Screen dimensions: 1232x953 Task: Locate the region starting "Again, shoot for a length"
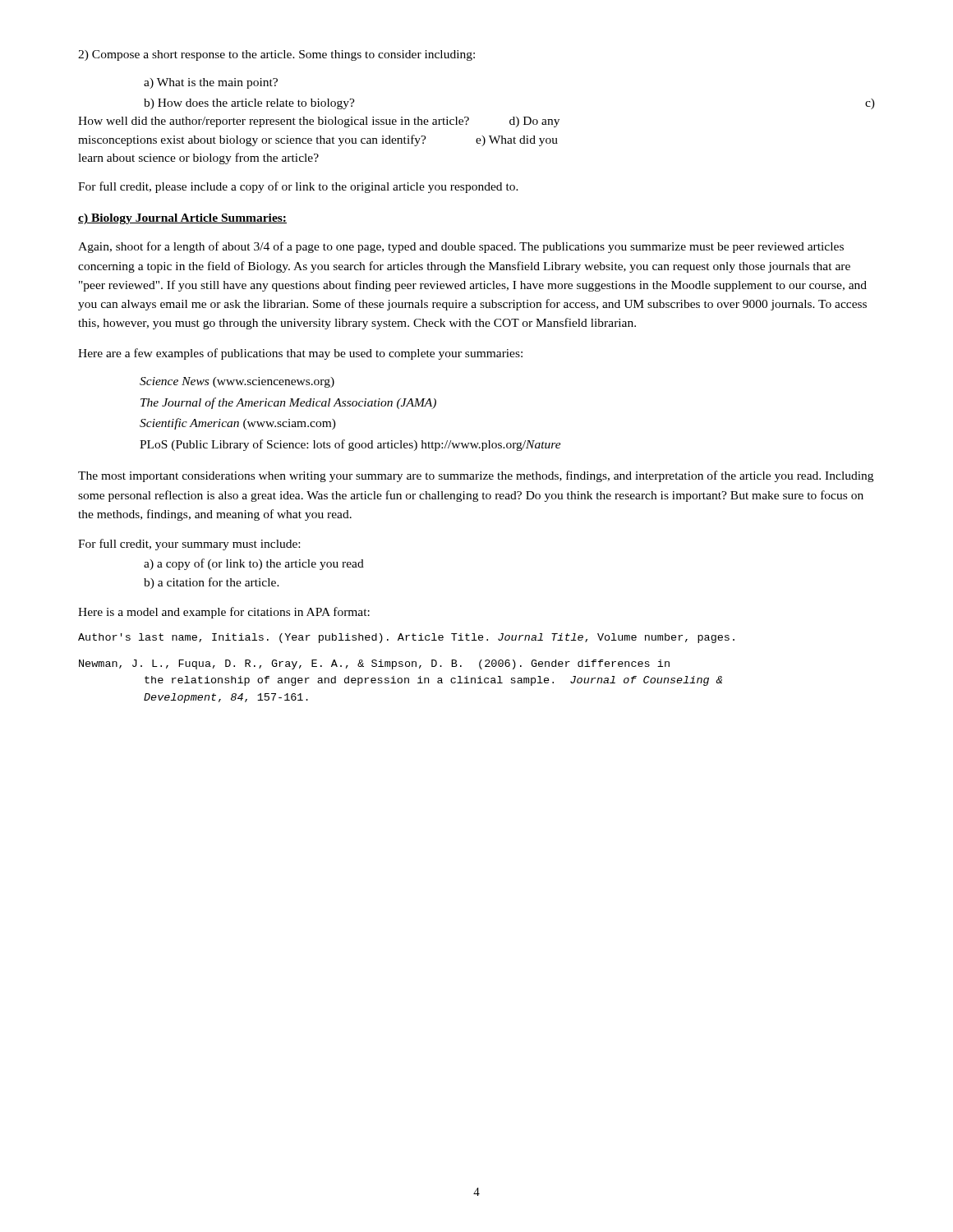click(476, 285)
